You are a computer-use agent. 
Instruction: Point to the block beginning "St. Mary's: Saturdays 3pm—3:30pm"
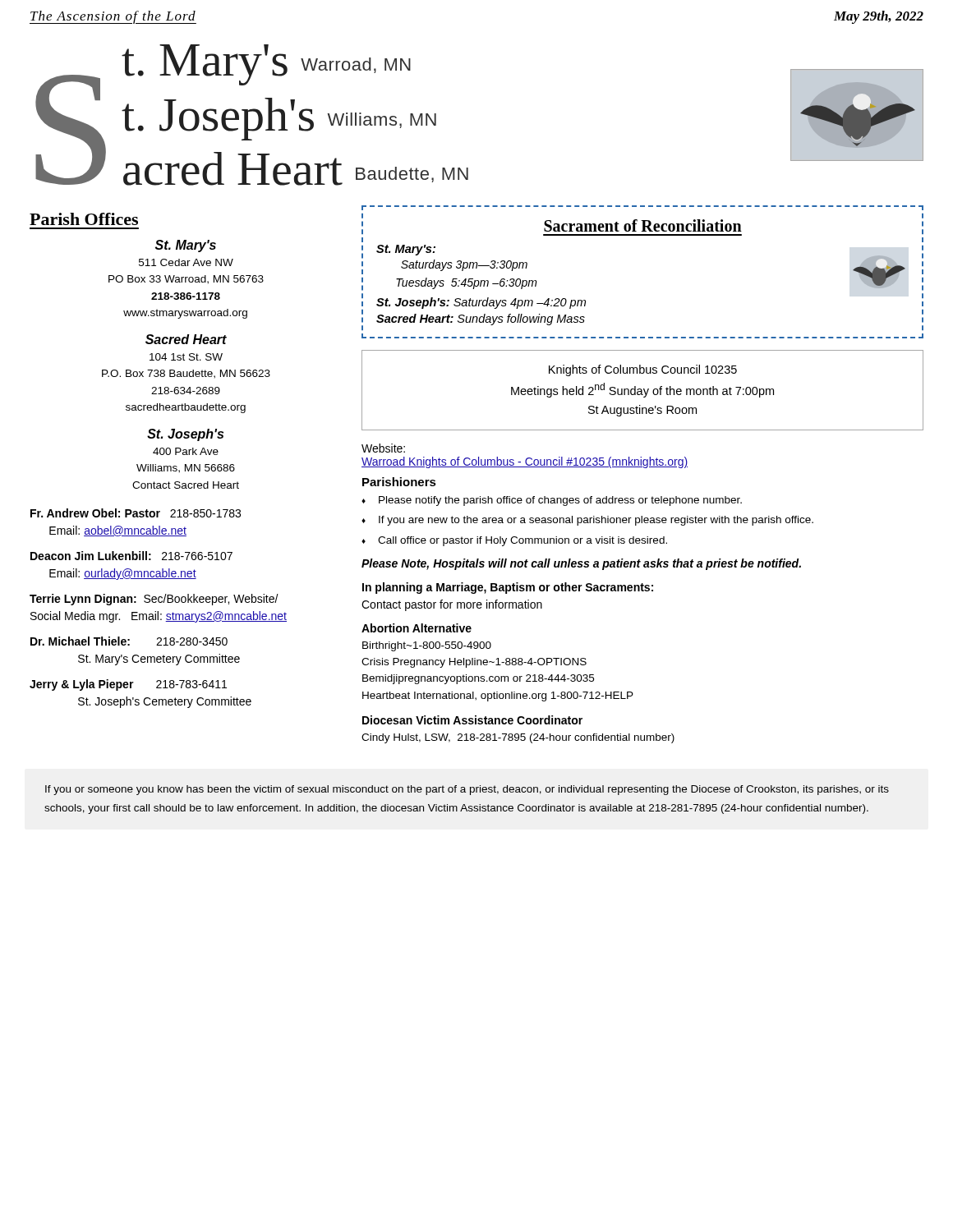coord(457,266)
